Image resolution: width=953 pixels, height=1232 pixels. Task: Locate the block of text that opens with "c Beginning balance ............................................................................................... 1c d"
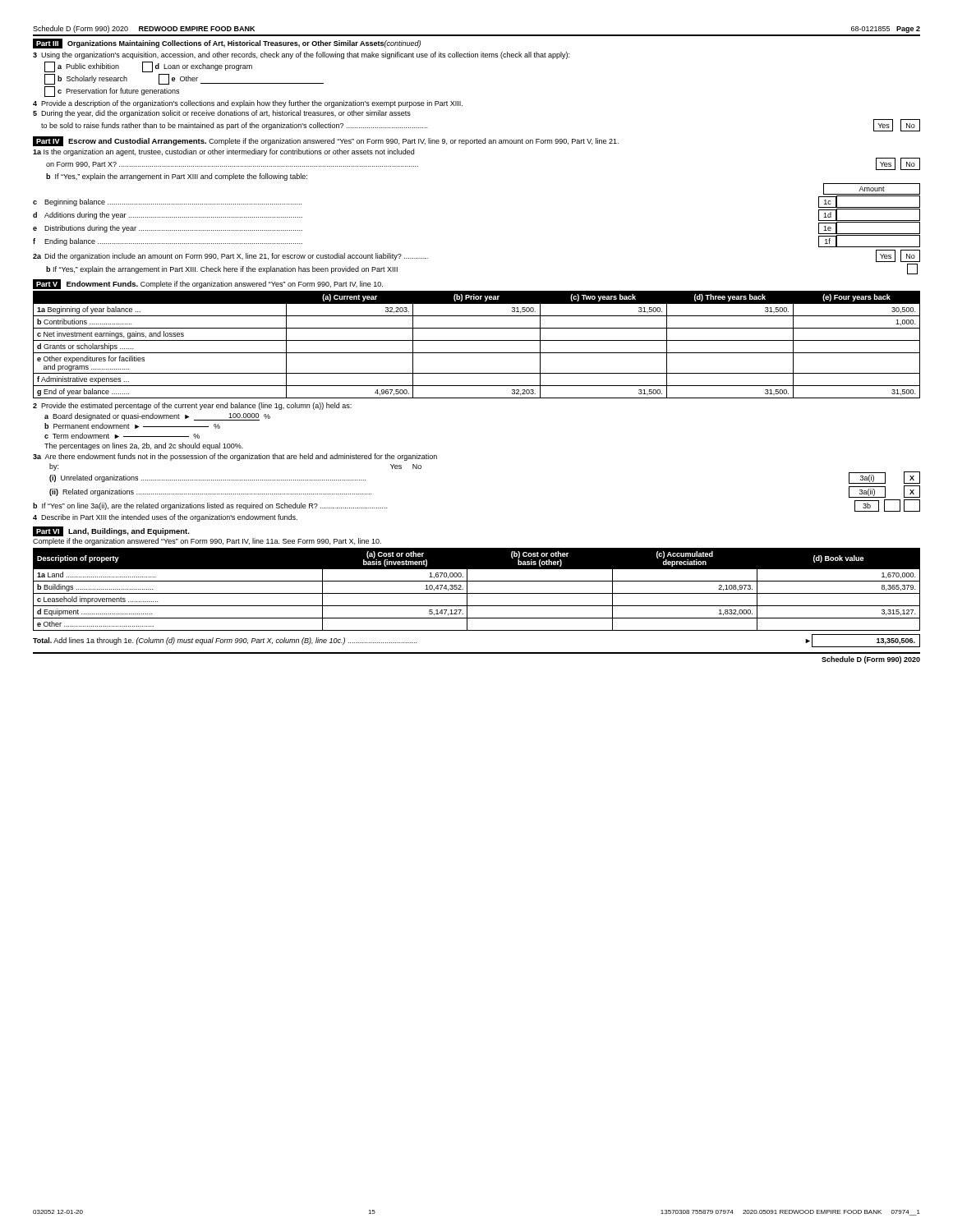168,217
